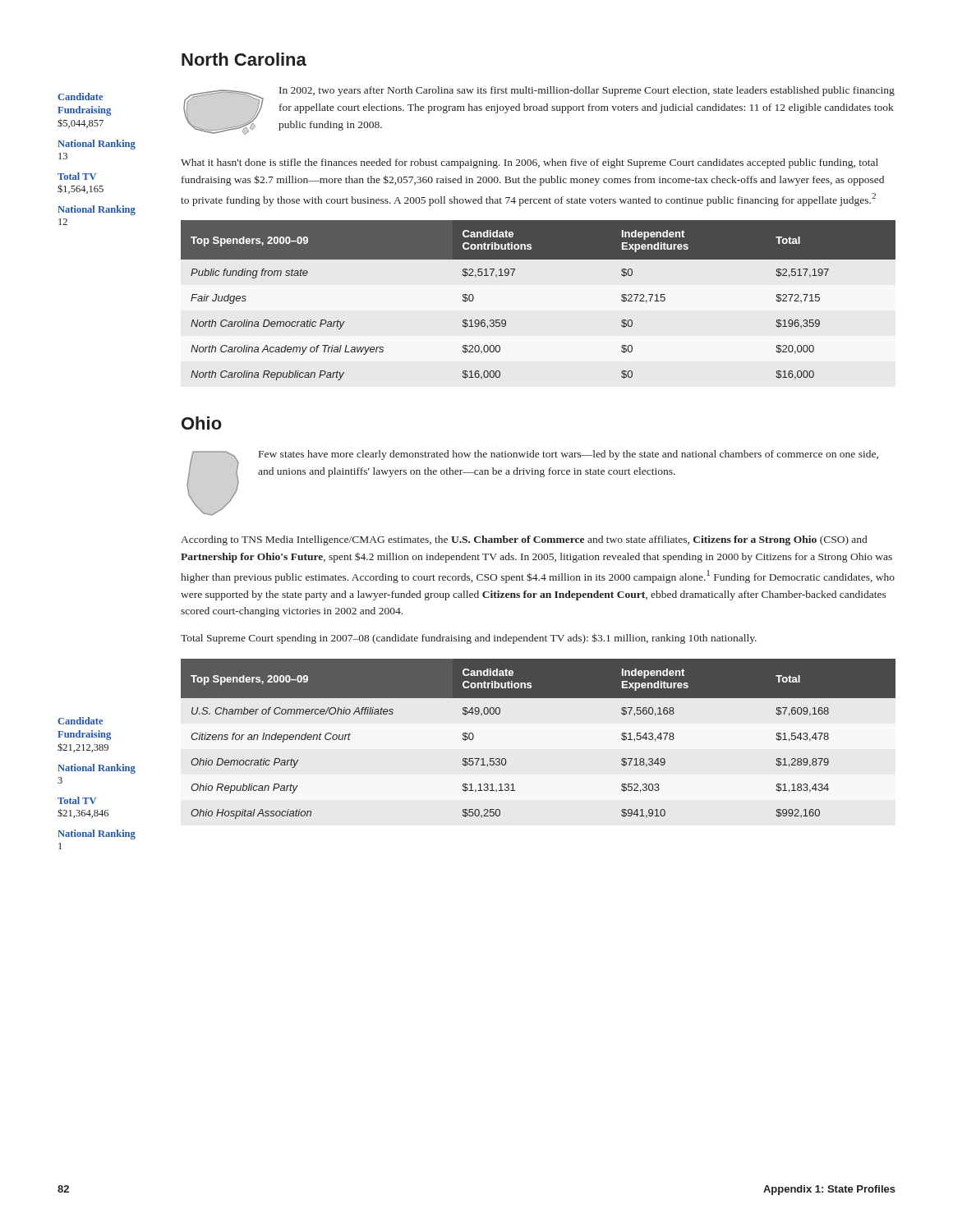
Task: Find the text block containing "Few states have more clearly demonstrated"
Action: tap(568, 463)
